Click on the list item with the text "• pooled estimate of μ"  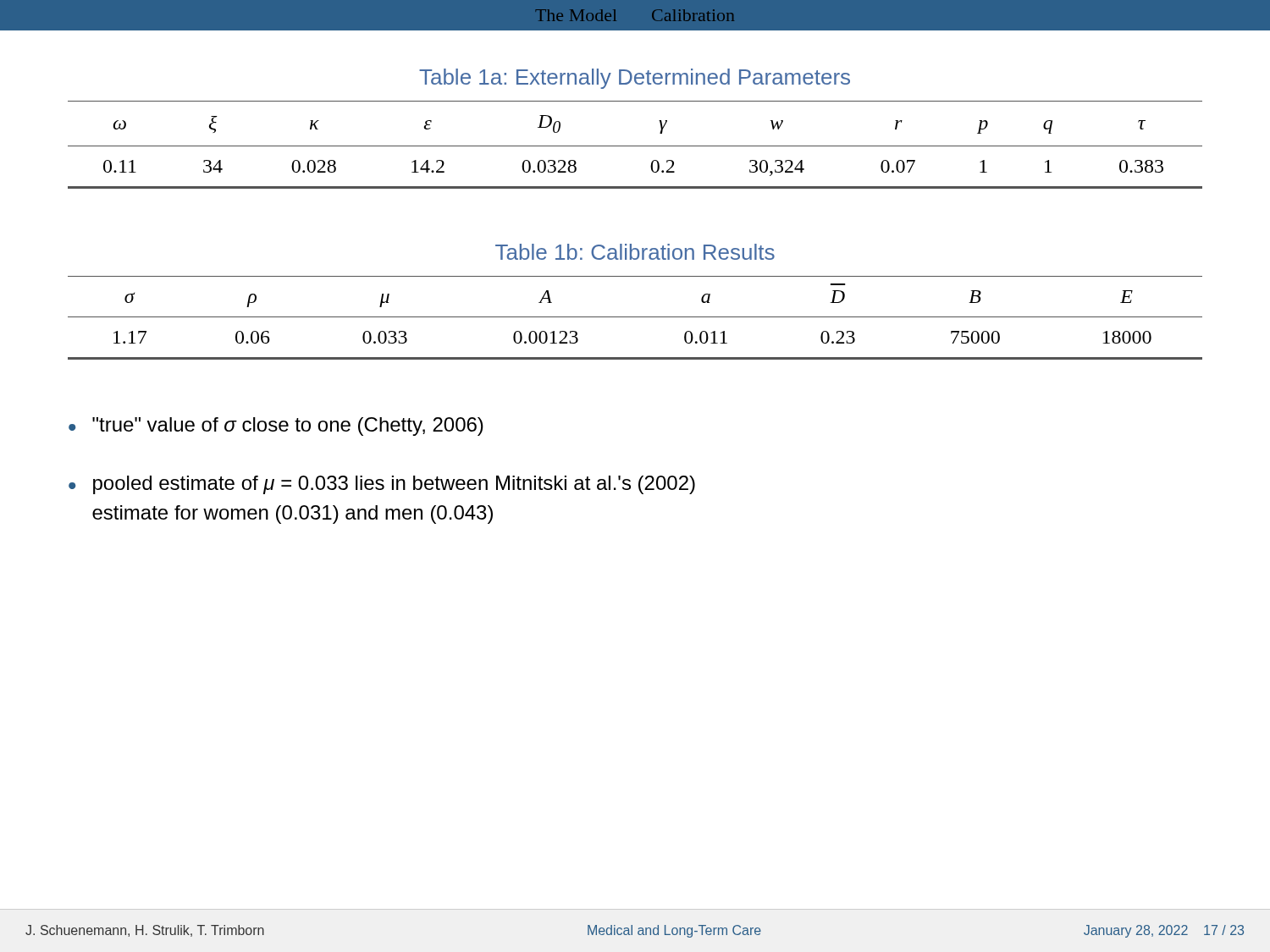tap(382, 499)
